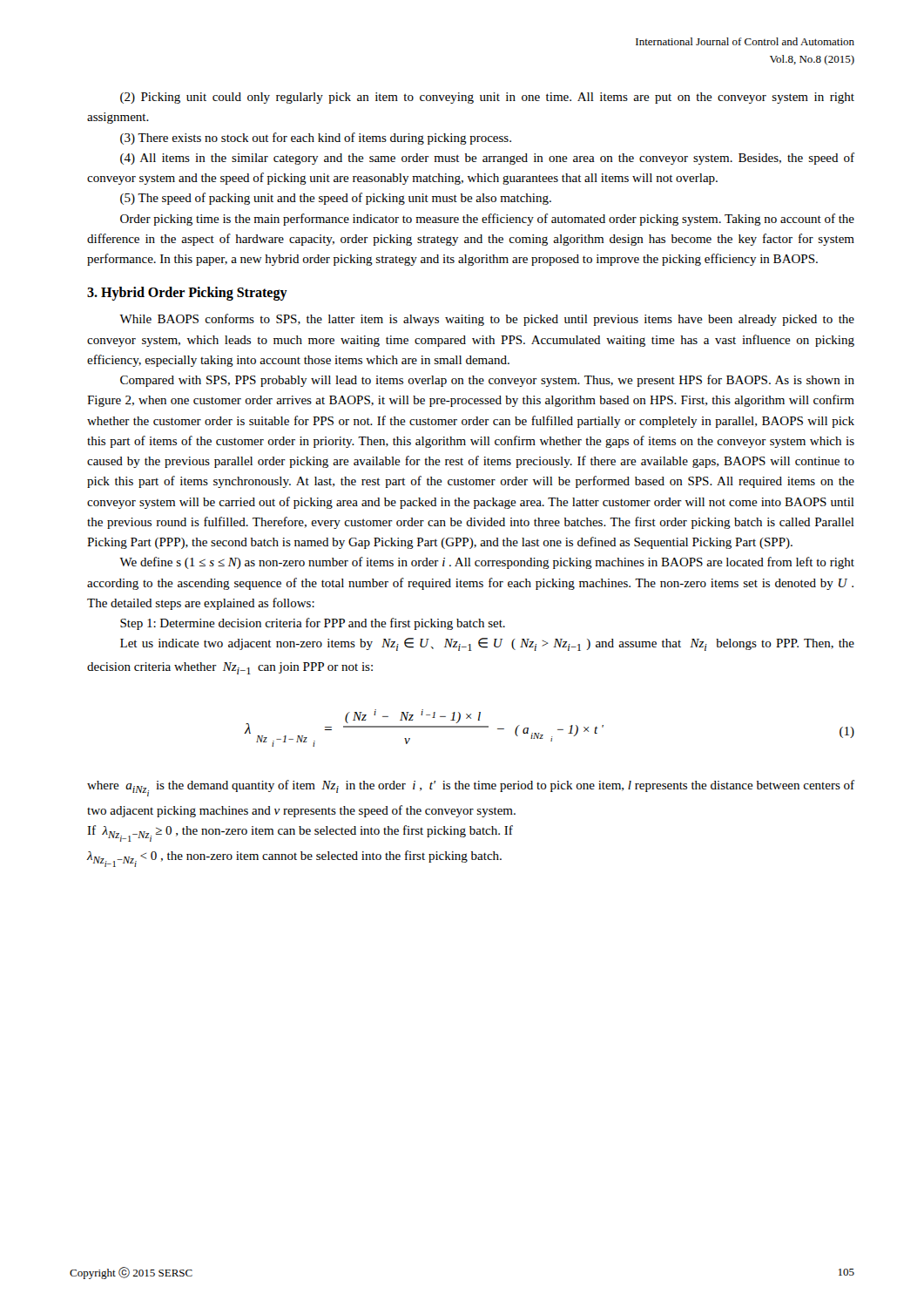Viewport: 924px width, 1307px height.
Task: Locate the text block with the text "While BAOPS conforms to SPS, the"
Action: click(471, 495)
